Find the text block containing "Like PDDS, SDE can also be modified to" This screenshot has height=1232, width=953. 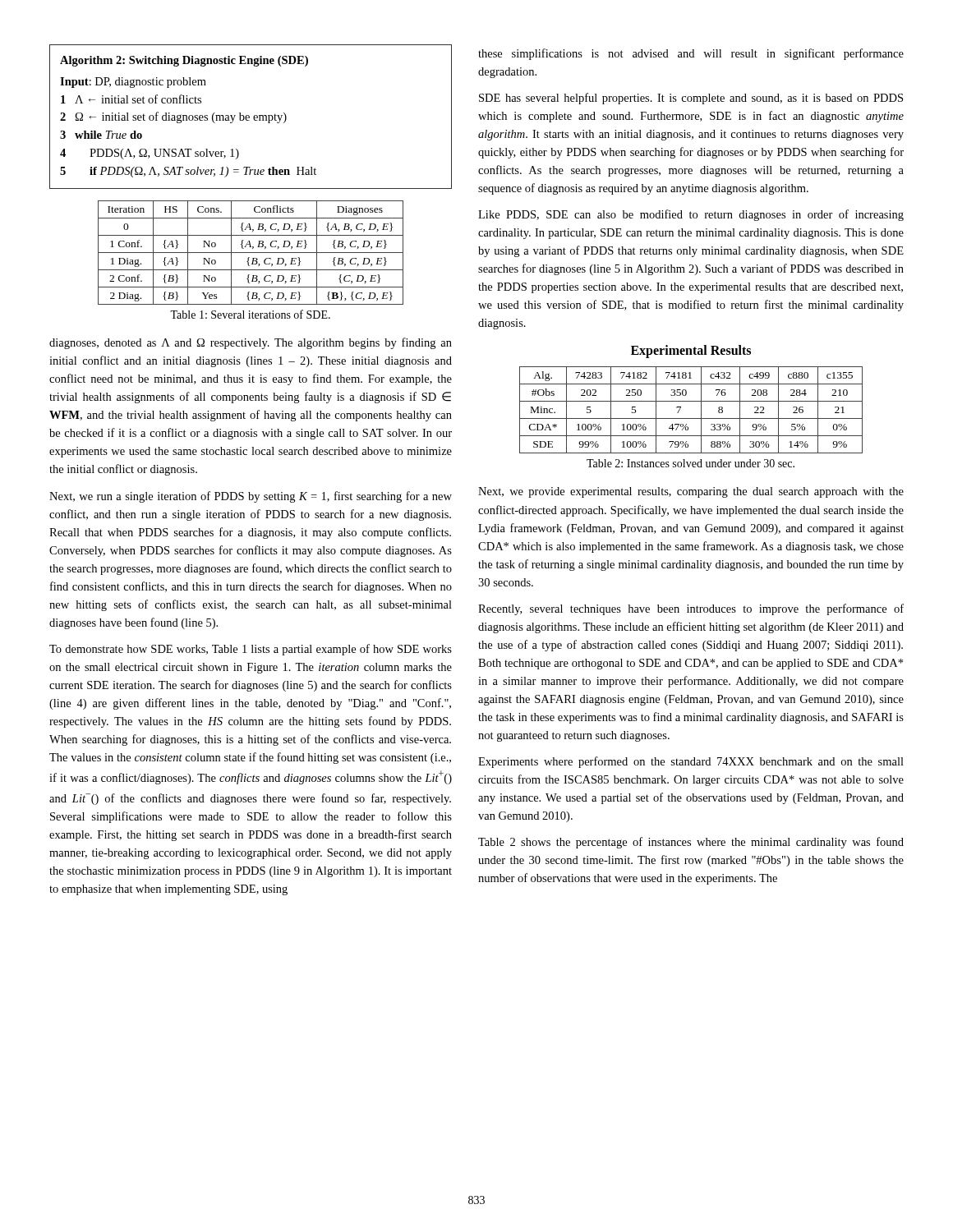point(691,269)
